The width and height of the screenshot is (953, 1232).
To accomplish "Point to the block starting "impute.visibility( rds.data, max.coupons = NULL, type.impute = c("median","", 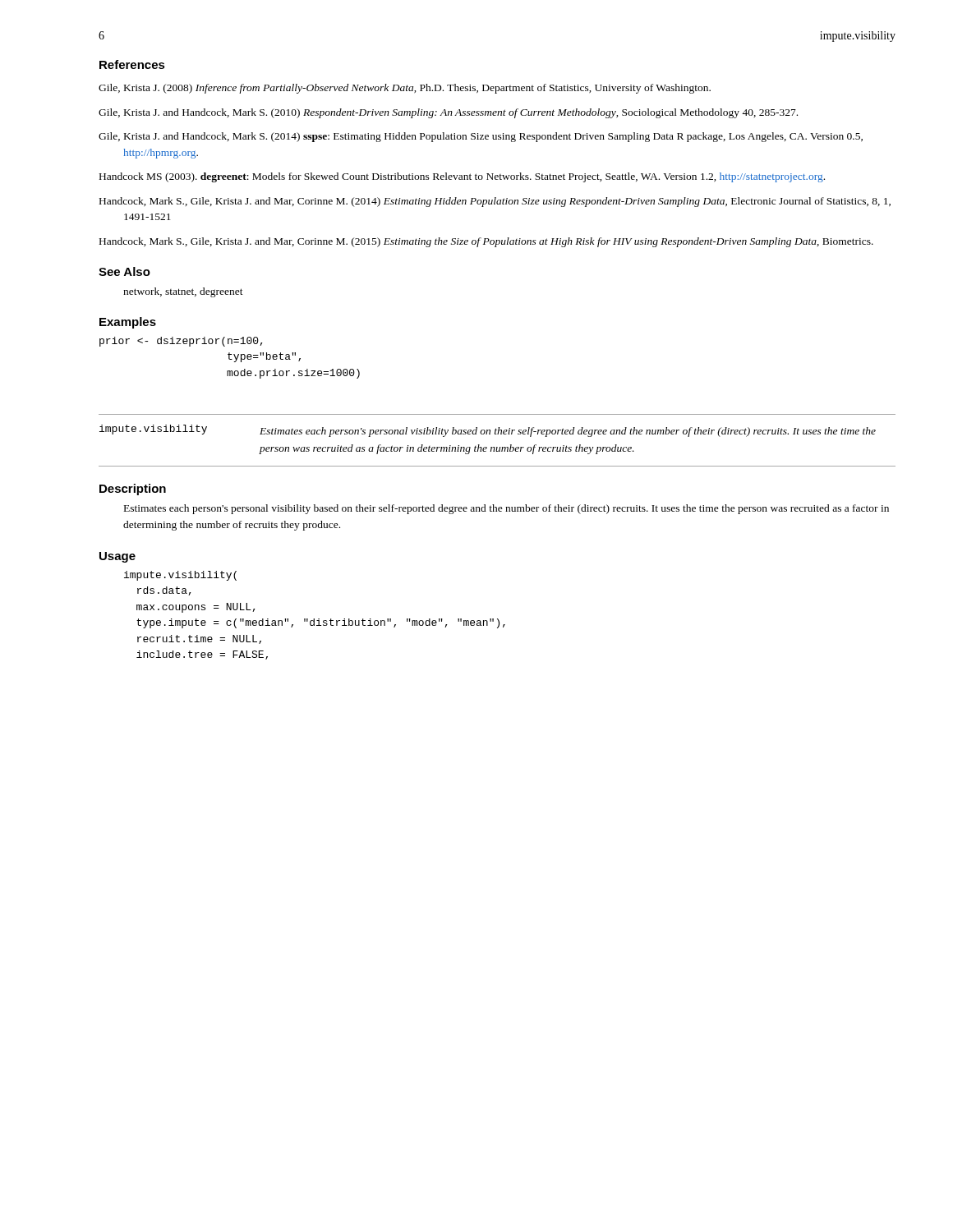I will pos(509,615).
